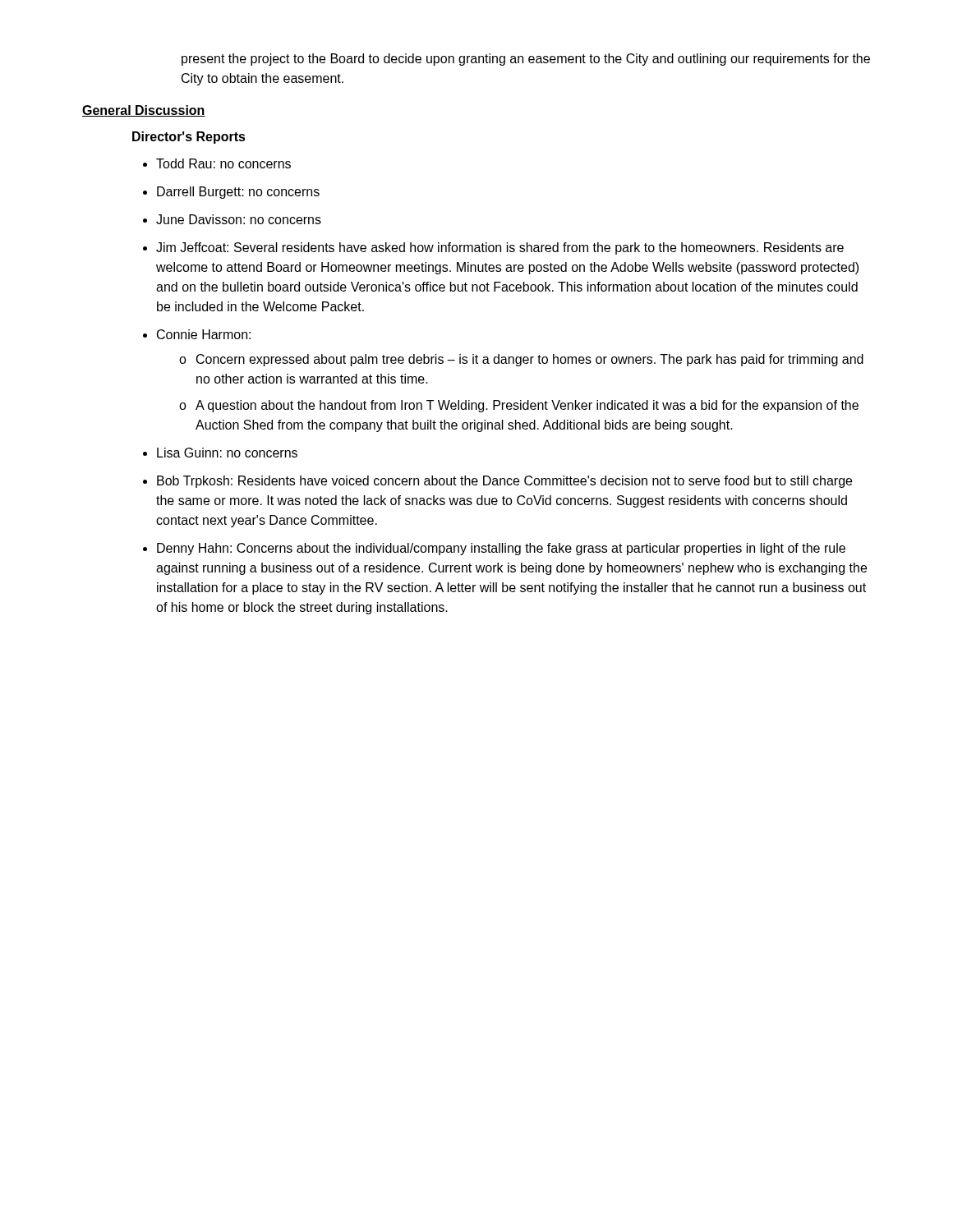Click on the text starting "Lisa Guinn: no concerns"

click(227, 453)
